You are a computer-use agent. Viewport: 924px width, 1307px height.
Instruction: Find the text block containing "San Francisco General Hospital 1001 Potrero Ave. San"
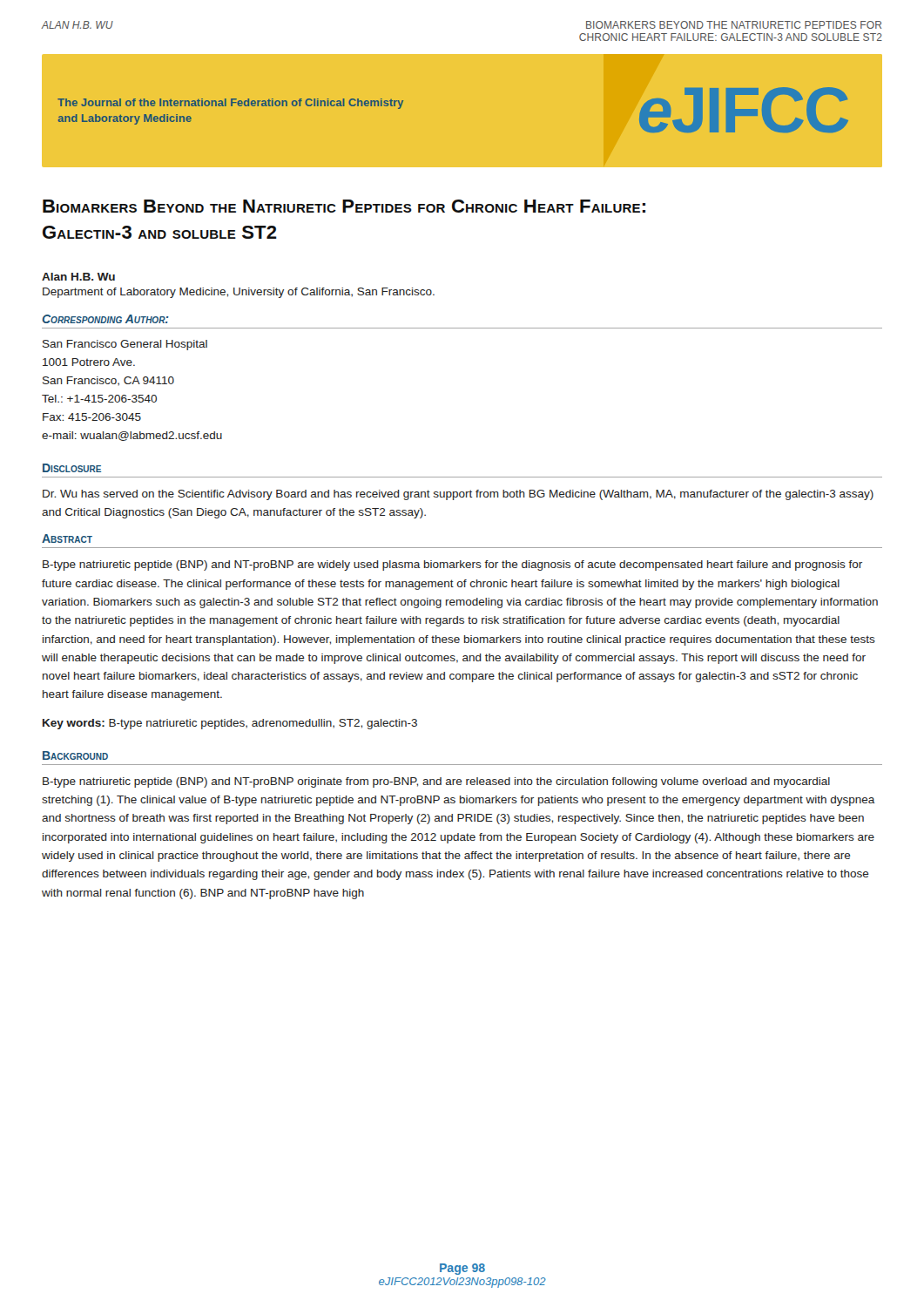tap(125, 345)
